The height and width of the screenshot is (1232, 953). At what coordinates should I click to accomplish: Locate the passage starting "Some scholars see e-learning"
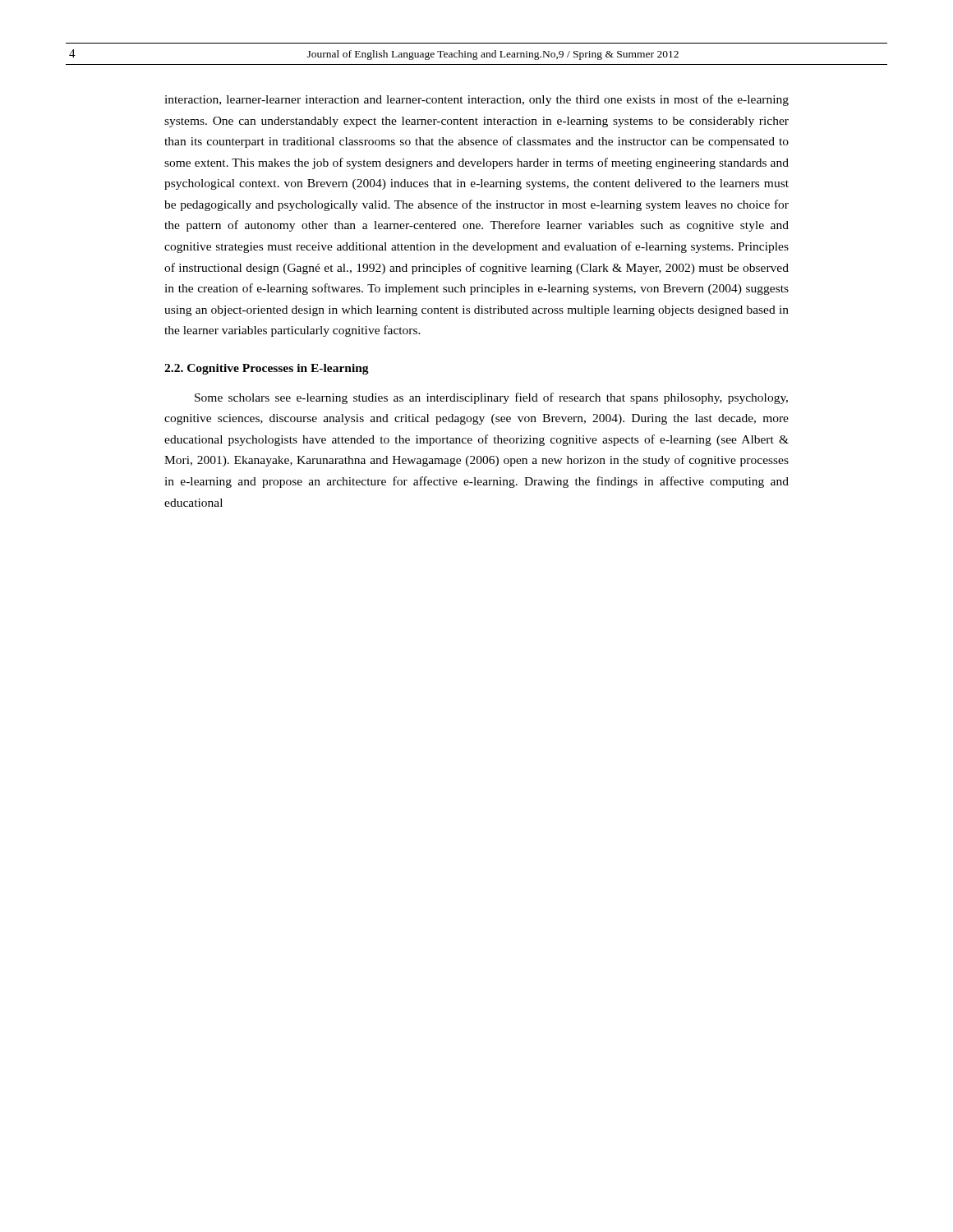pyautogui.click(x=476, y=449)
